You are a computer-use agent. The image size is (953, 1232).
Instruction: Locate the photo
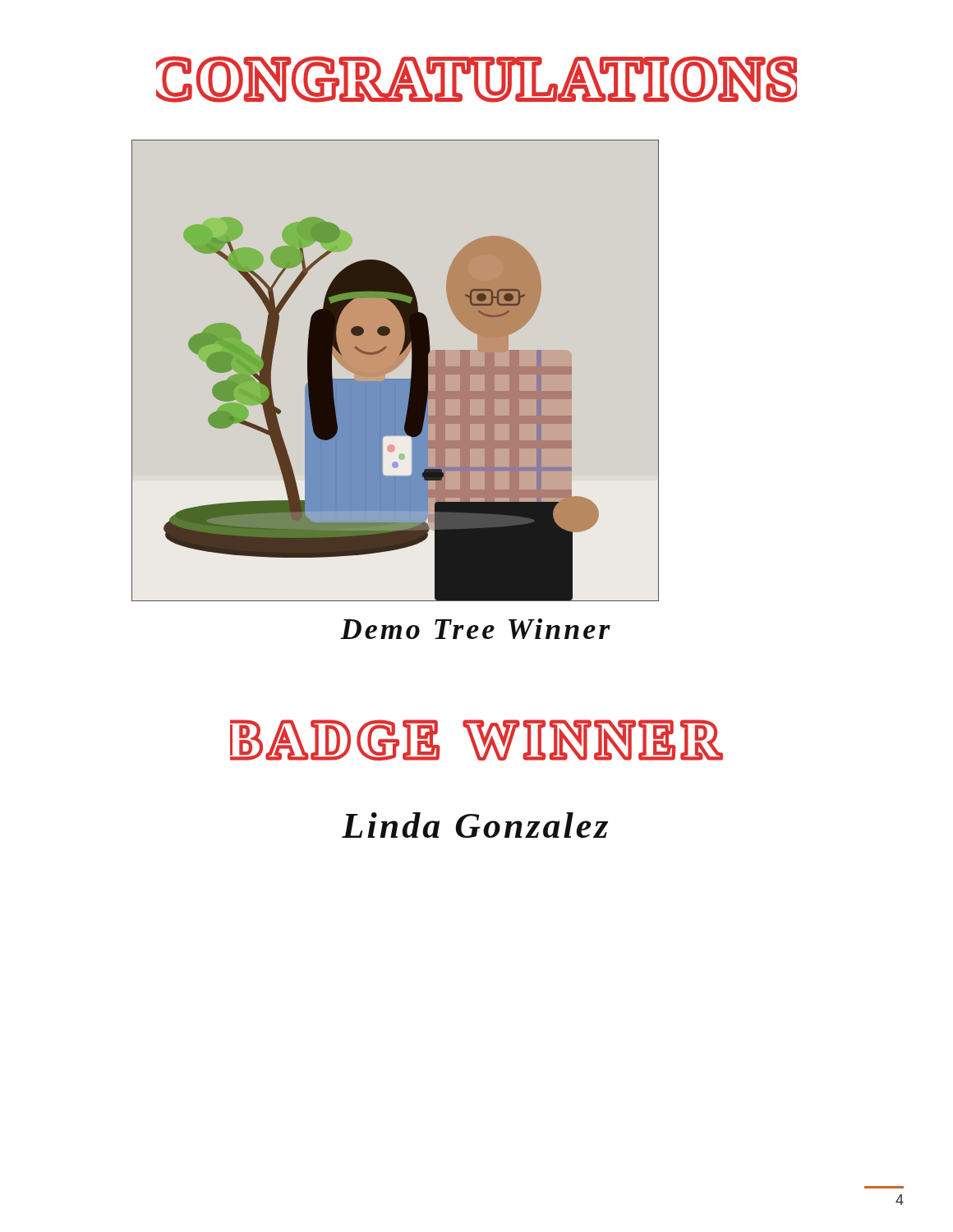tap(395, 370)
